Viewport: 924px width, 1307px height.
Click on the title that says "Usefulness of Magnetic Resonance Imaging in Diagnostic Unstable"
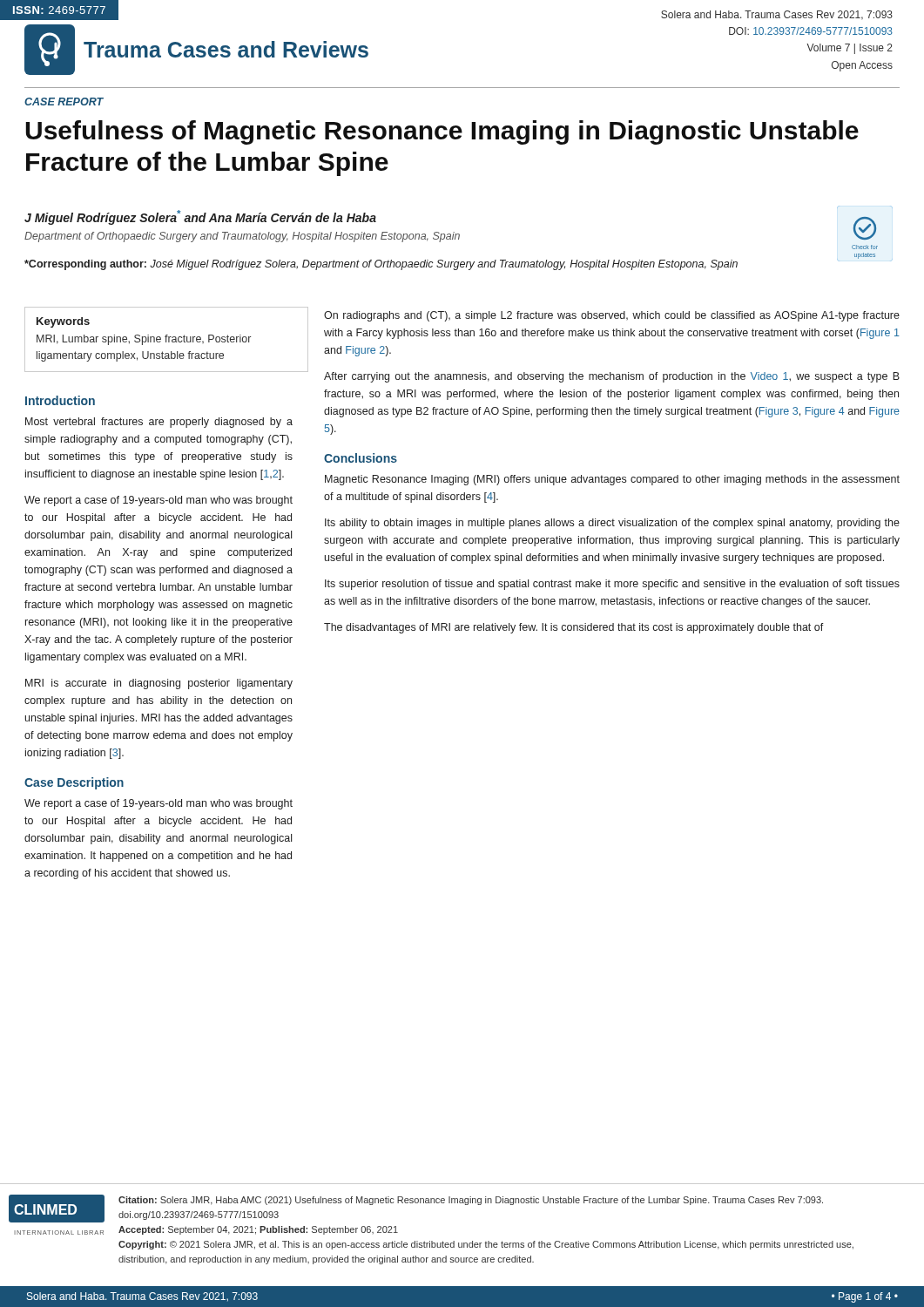tap(442, 146)
